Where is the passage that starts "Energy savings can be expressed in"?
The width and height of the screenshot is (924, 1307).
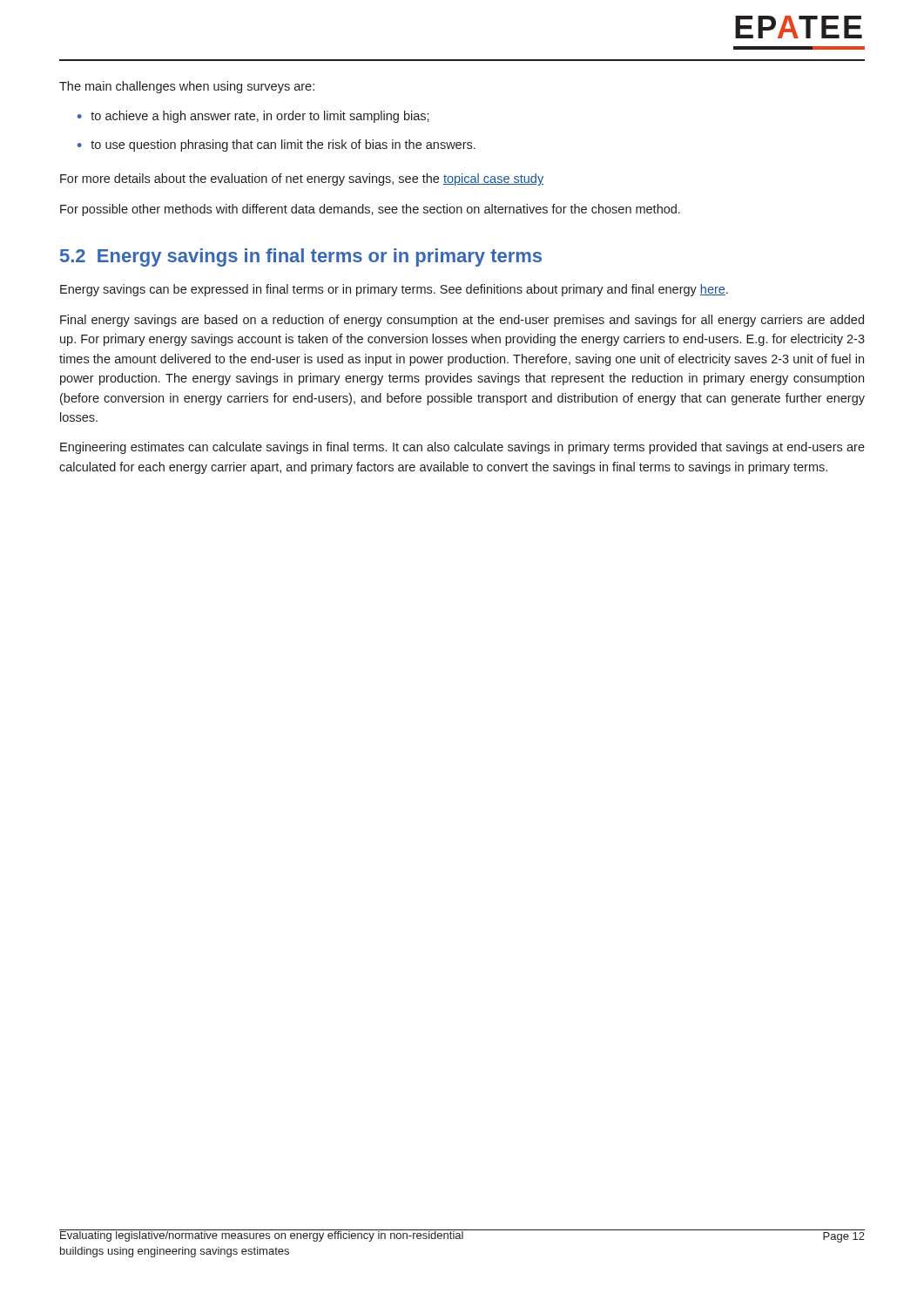(x=394, y=289)
